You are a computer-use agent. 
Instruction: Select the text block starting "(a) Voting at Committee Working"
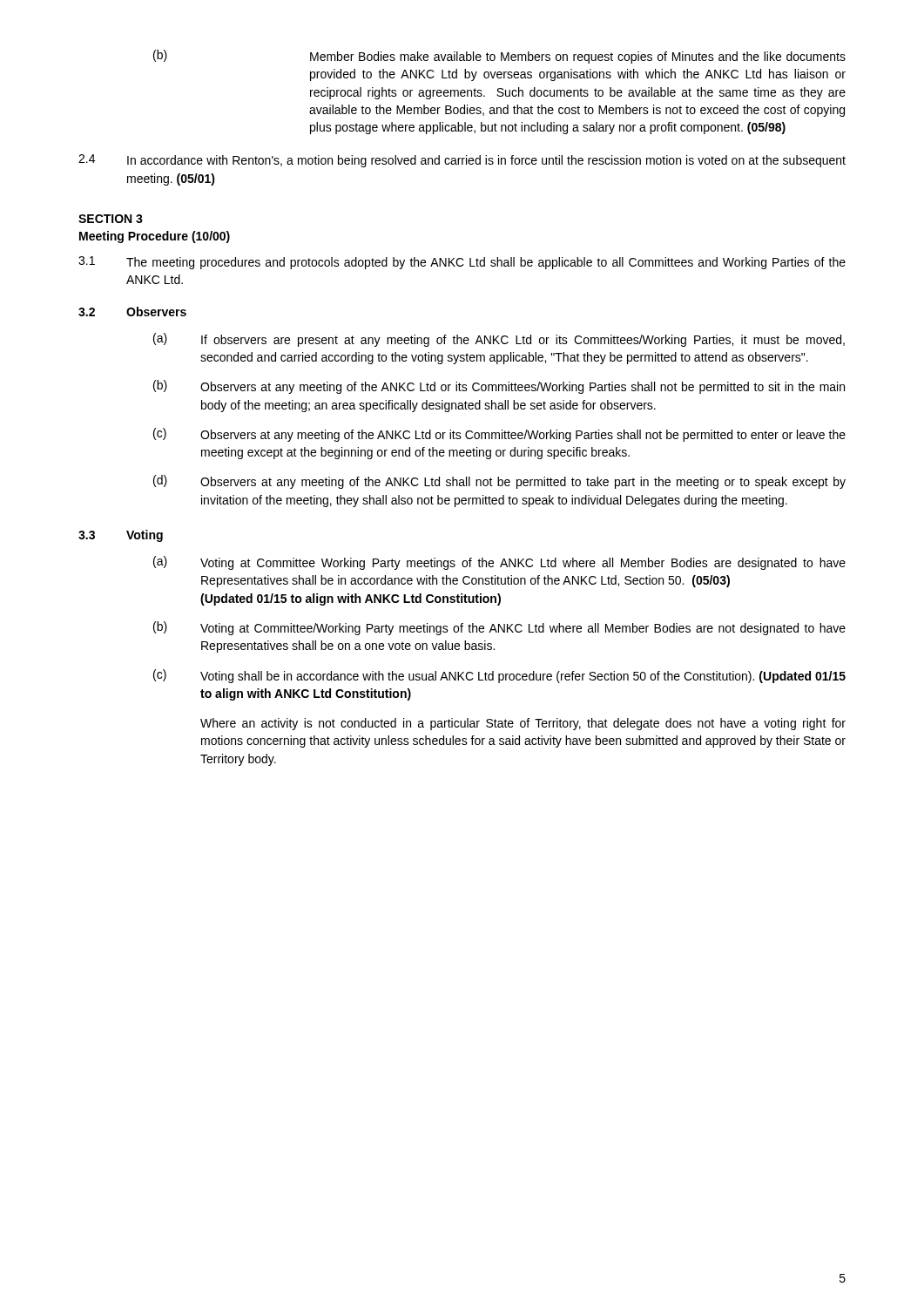pyautogui.click(x=462, y=581)
